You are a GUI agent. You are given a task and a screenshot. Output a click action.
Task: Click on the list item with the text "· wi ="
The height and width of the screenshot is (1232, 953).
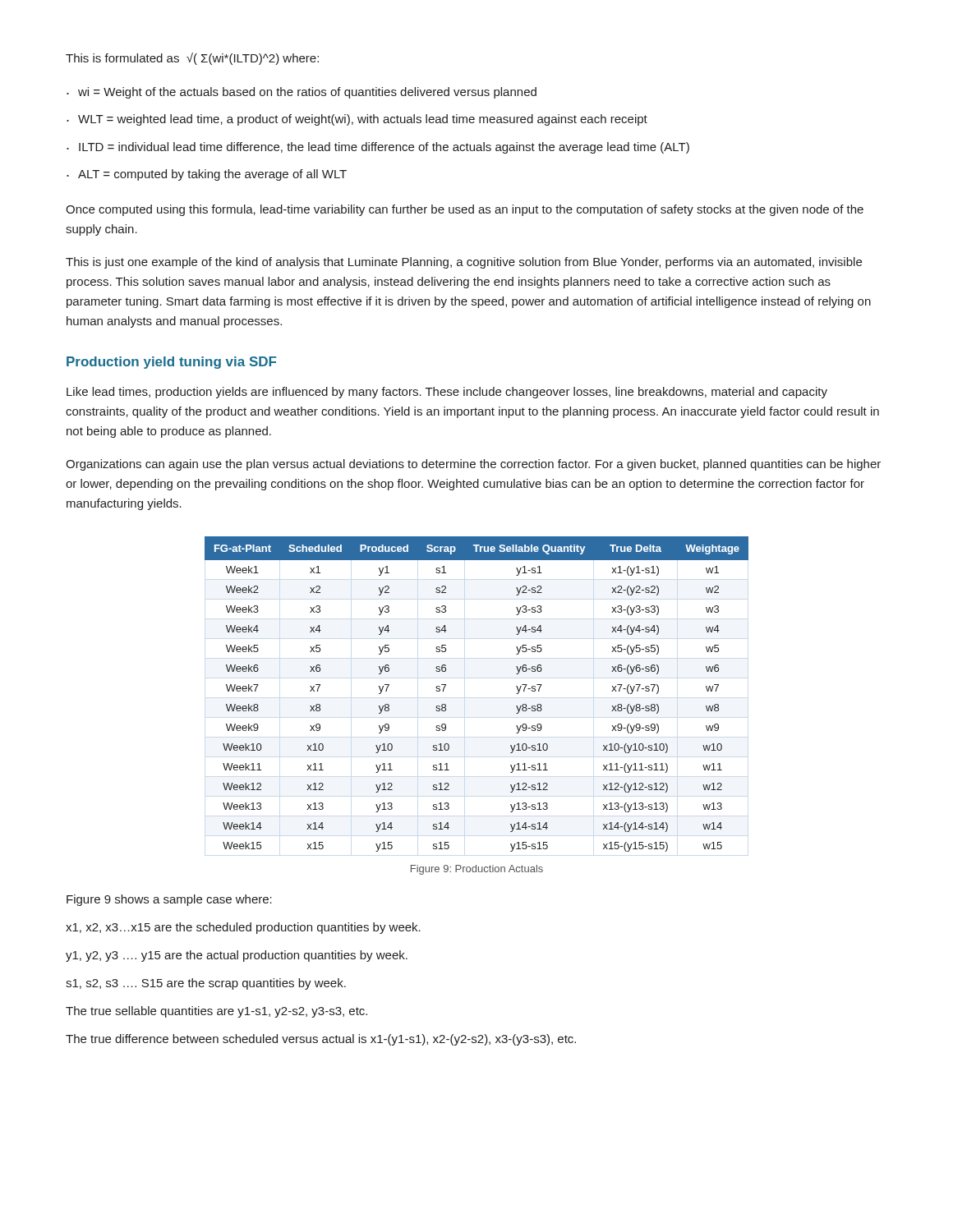301,92
